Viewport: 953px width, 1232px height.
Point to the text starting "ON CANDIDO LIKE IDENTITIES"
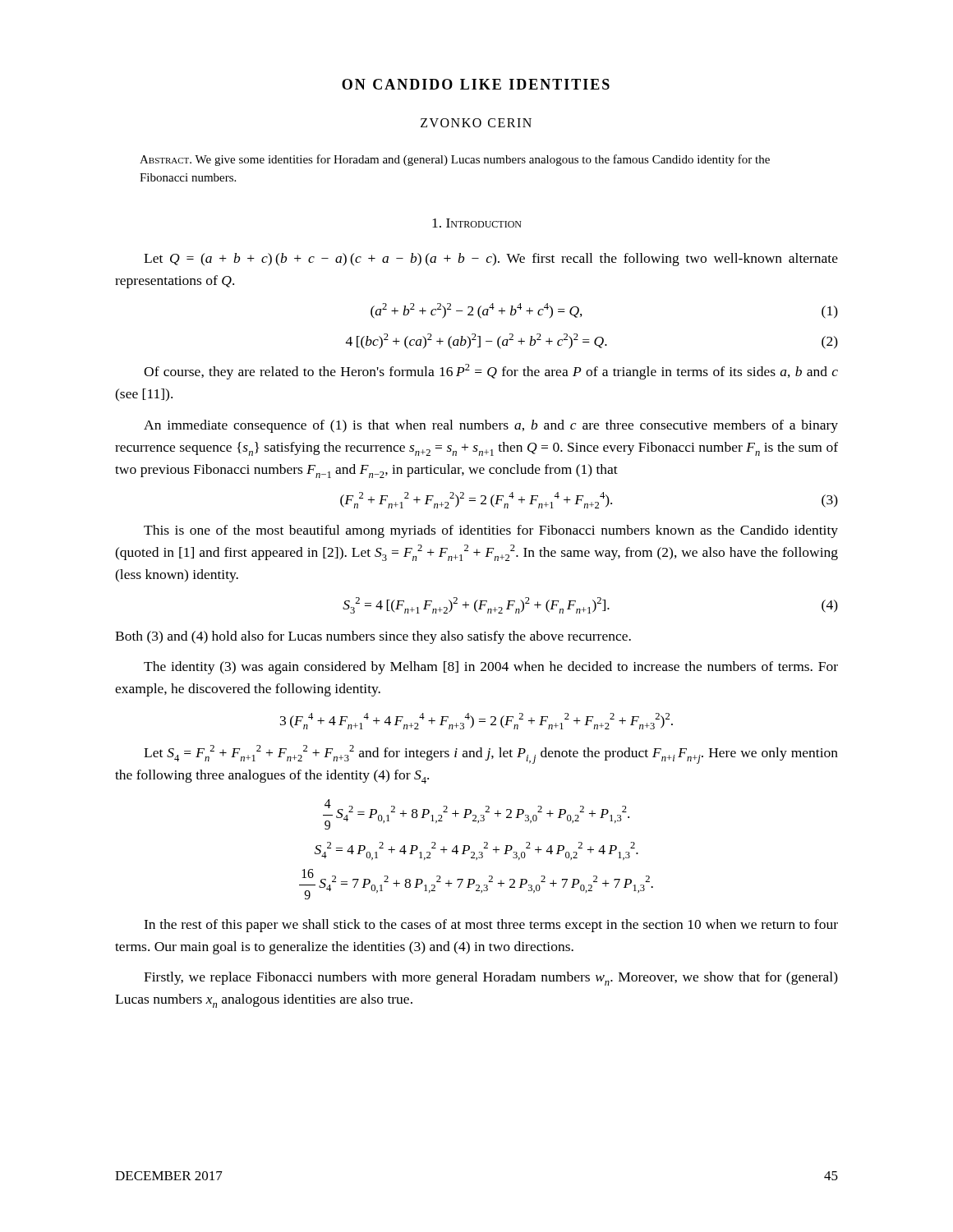click(476, 85)
